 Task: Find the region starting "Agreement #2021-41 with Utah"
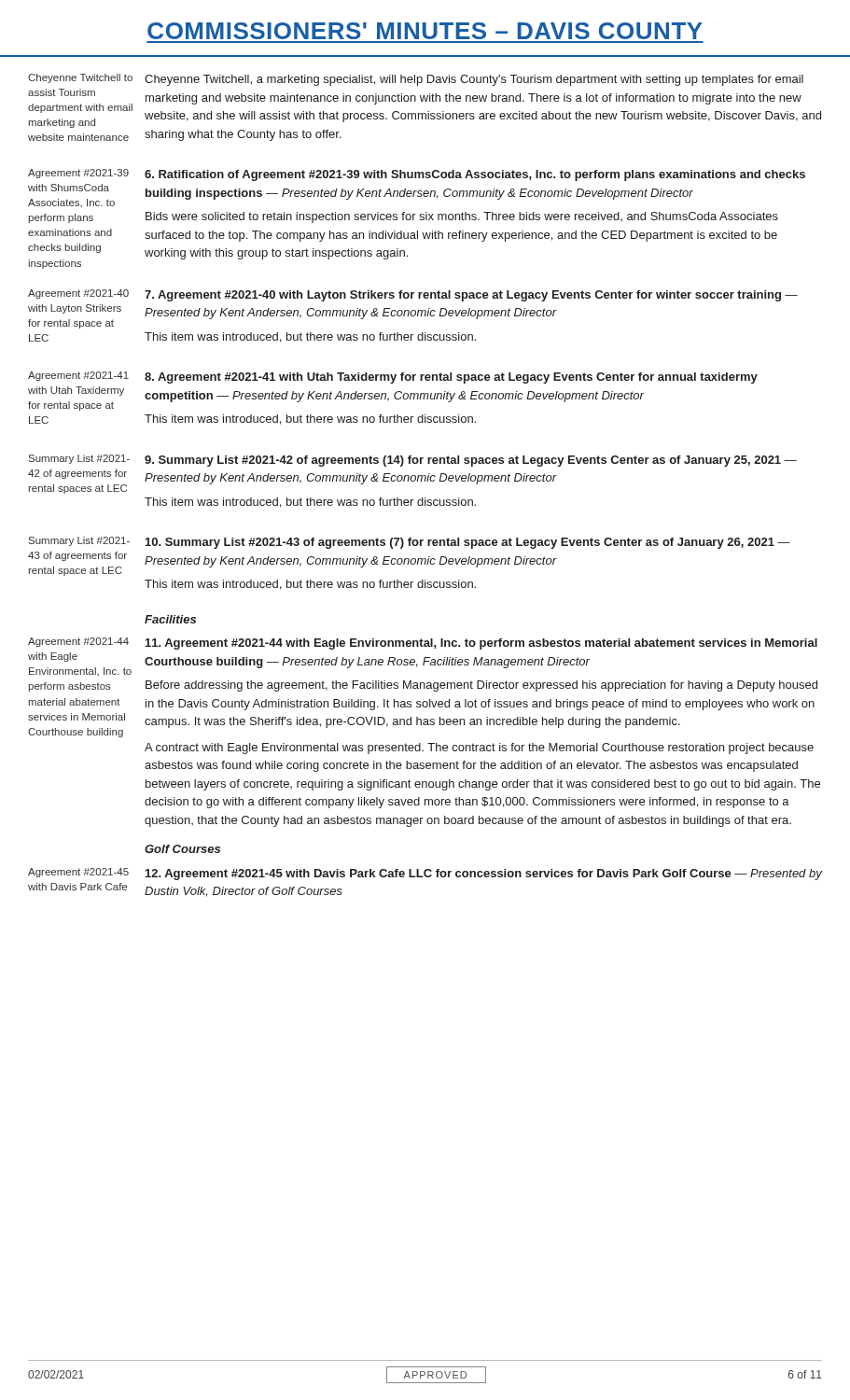[78, 398]
